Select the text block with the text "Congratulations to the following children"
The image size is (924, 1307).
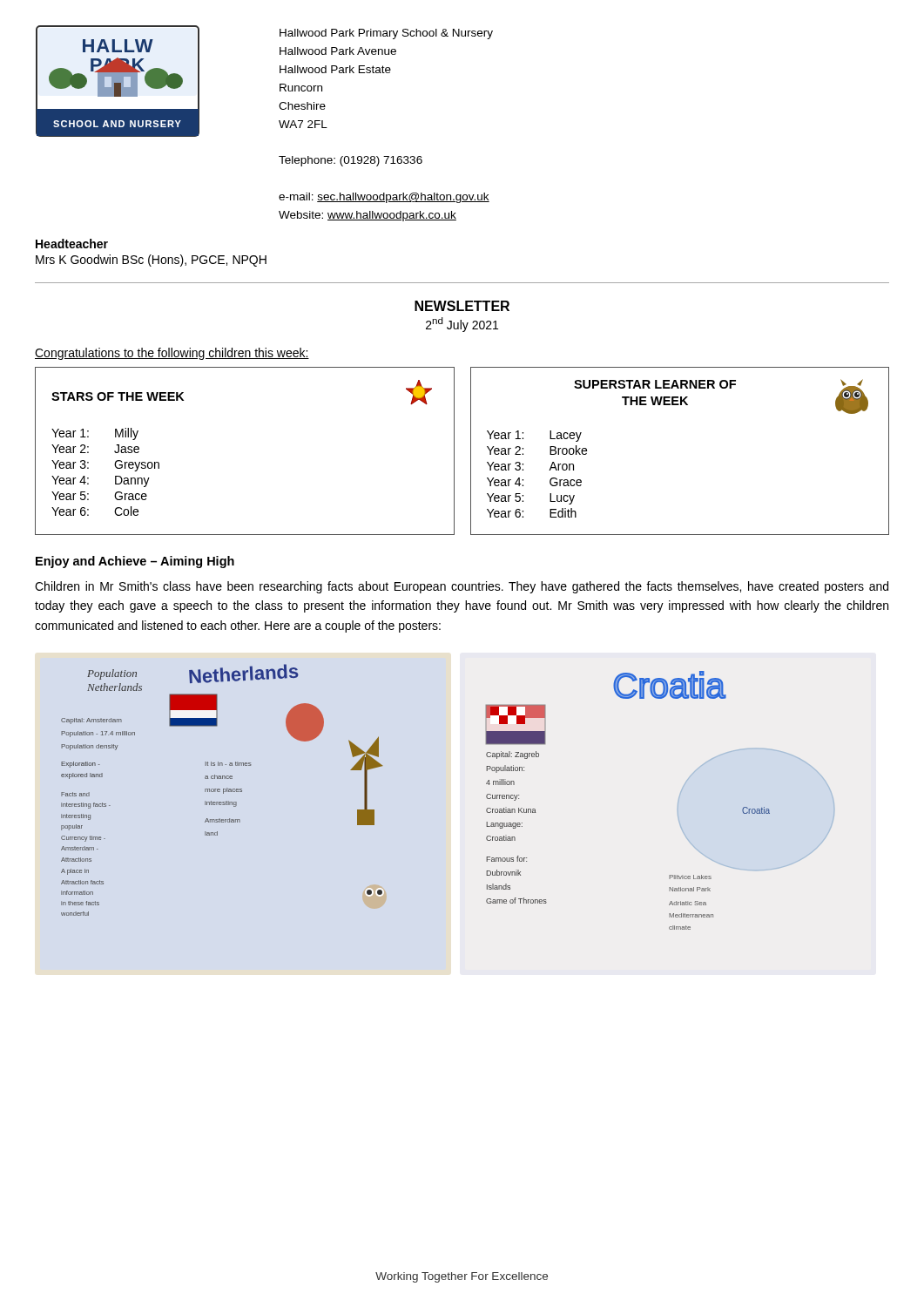tap(172, 353)
